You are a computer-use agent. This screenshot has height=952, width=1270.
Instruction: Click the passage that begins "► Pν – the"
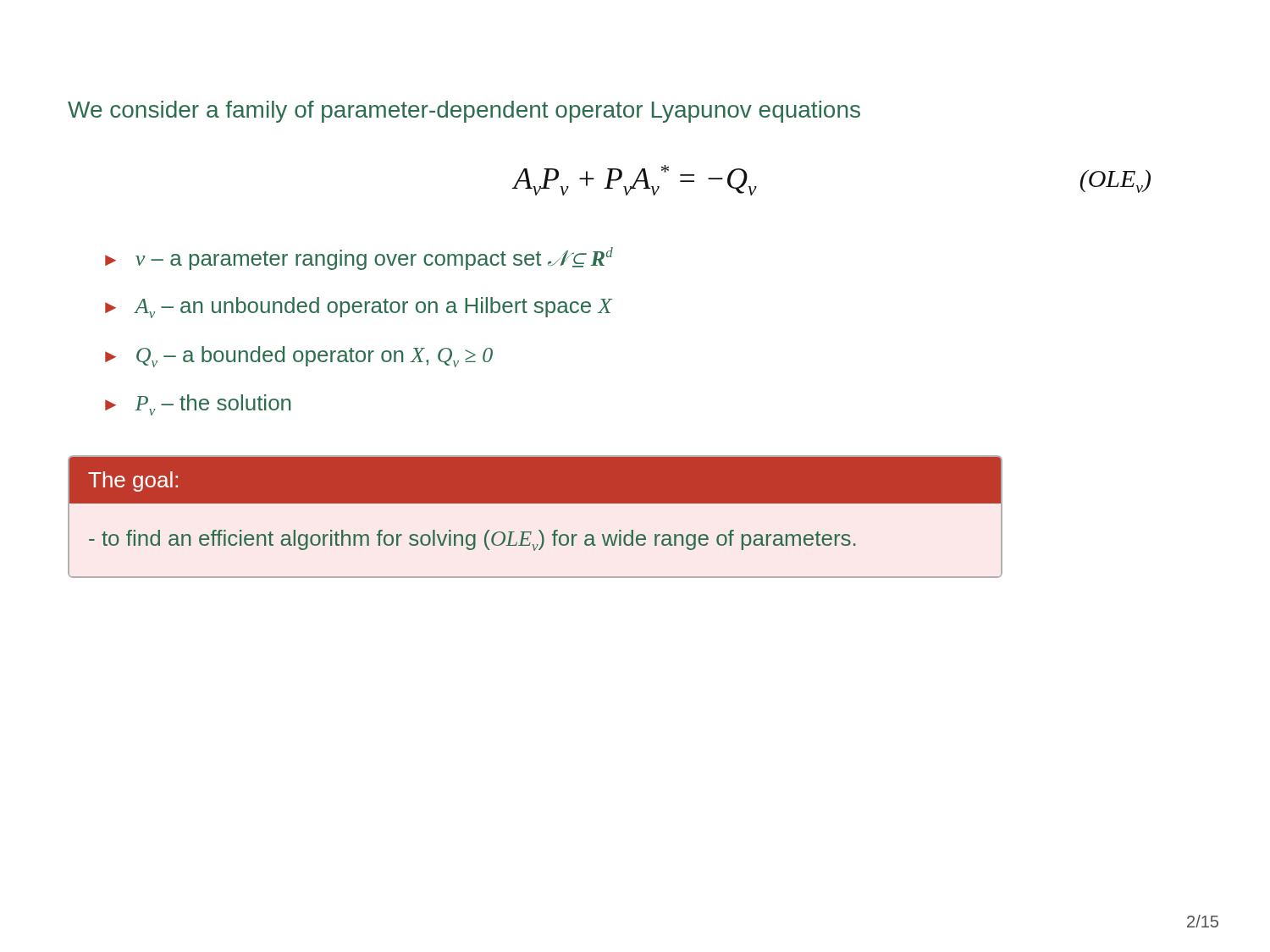pyautogui.click(x=197, y=405)
